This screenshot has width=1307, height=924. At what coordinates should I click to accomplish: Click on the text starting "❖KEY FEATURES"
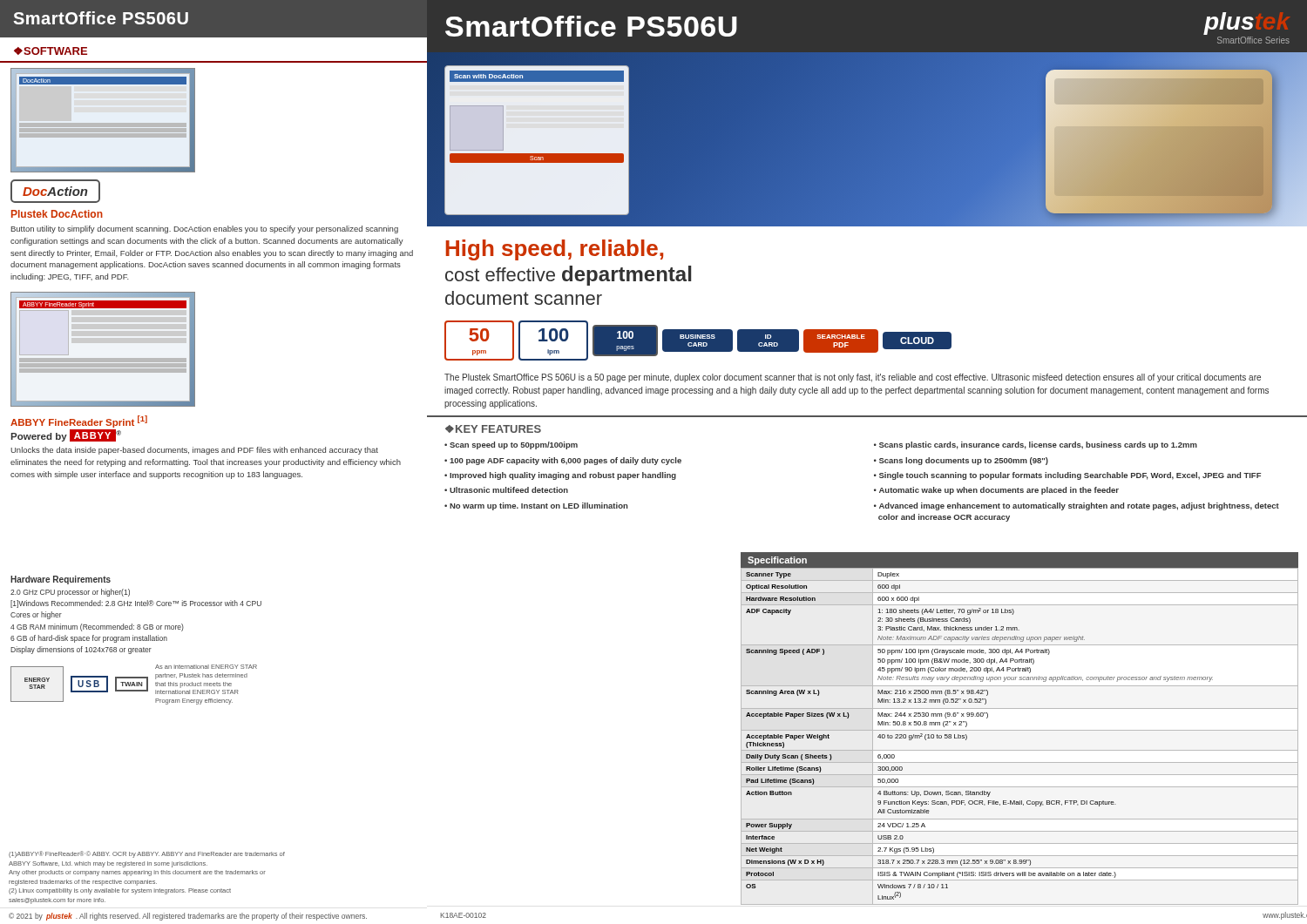(x=493, y=429)
